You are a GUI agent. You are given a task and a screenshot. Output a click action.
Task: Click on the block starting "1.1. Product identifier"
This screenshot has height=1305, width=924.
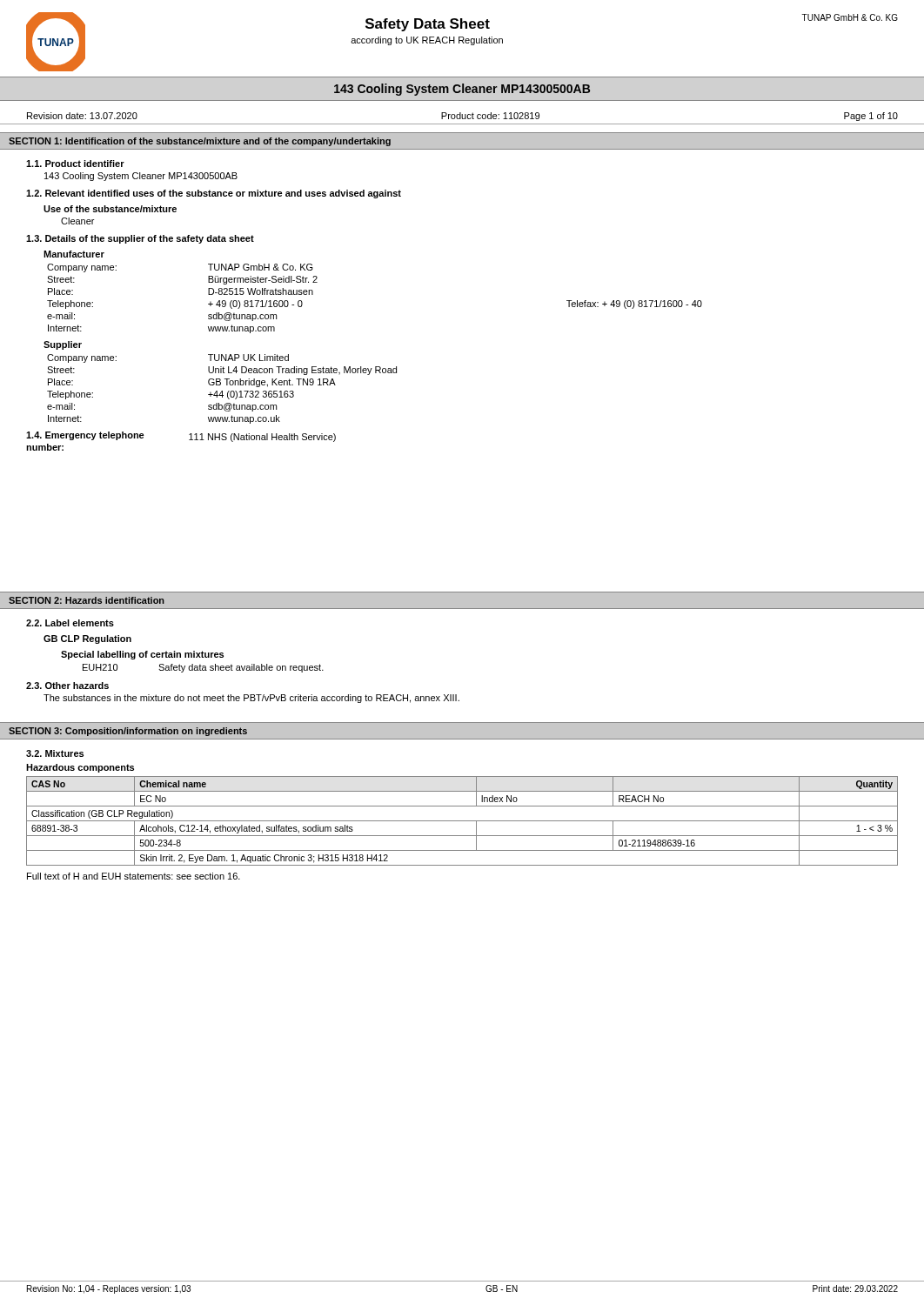tap(75, 164)
